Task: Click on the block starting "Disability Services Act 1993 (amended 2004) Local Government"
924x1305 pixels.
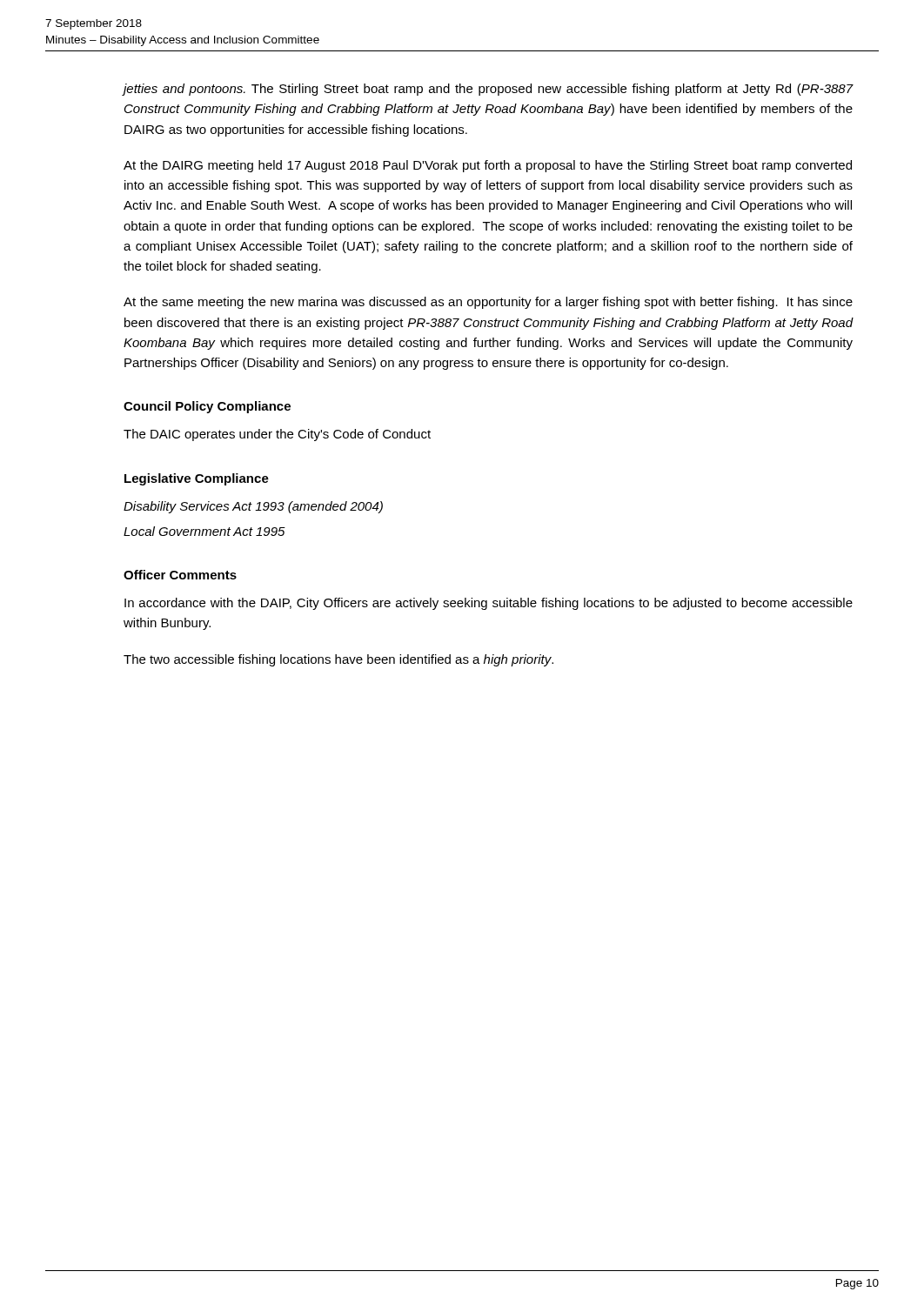Action: pos(253,507)
